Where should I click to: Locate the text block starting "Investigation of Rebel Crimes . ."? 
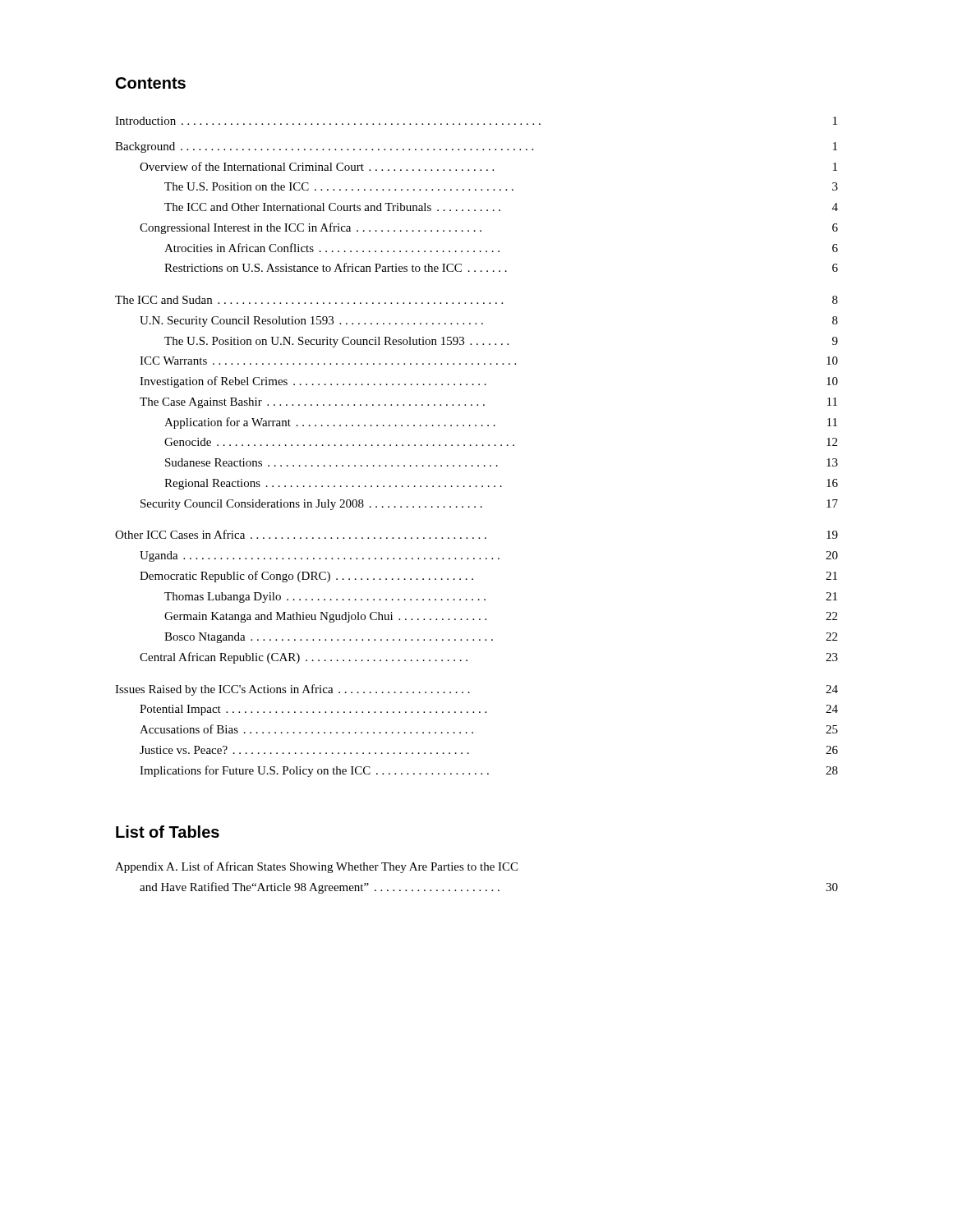click(489, 381)
